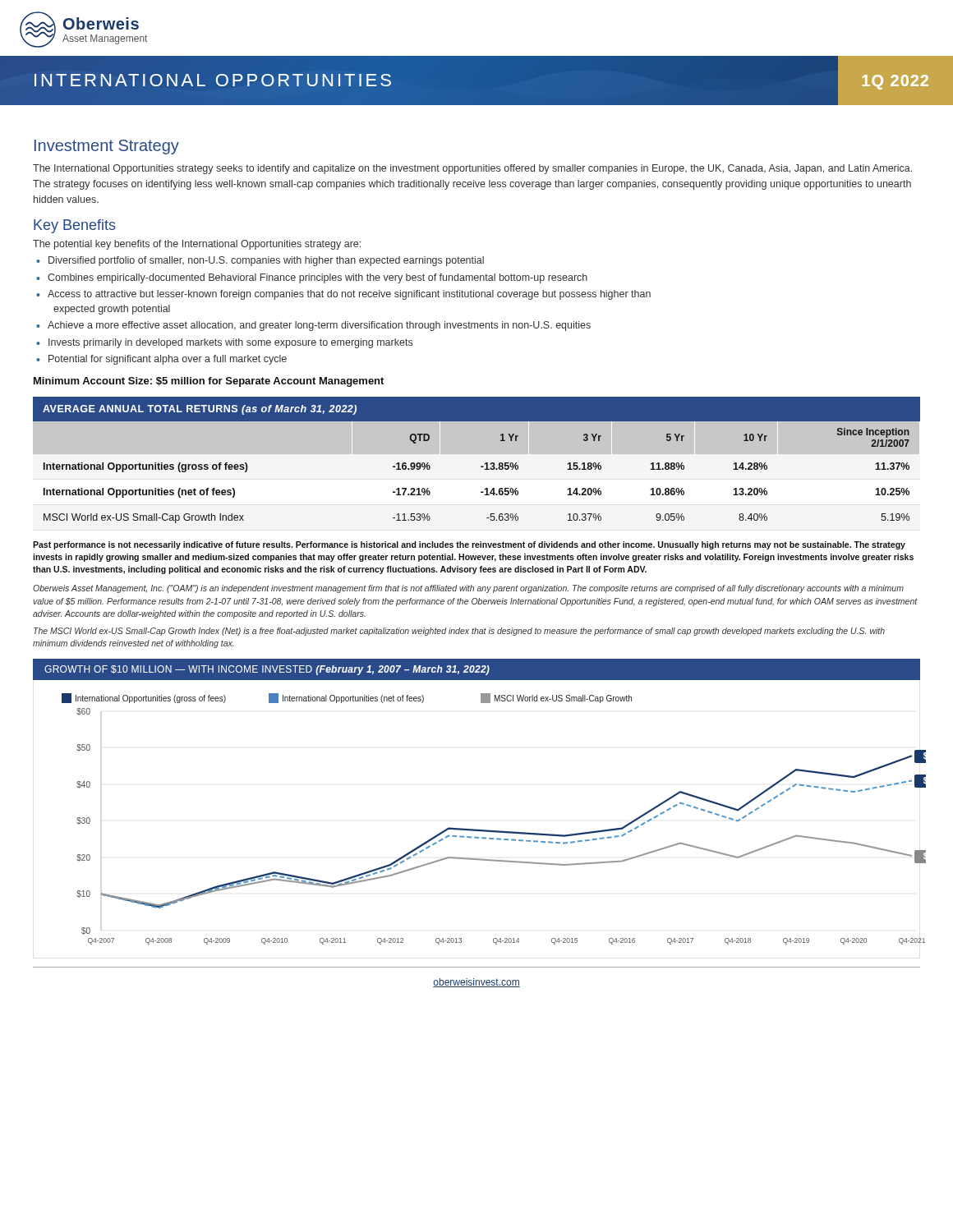Screen dimensions: 1232x953
Task: Click on the list item containing "Combines empirically-documented Behavioral Finance principles"
Action: [x=318, y=277]
